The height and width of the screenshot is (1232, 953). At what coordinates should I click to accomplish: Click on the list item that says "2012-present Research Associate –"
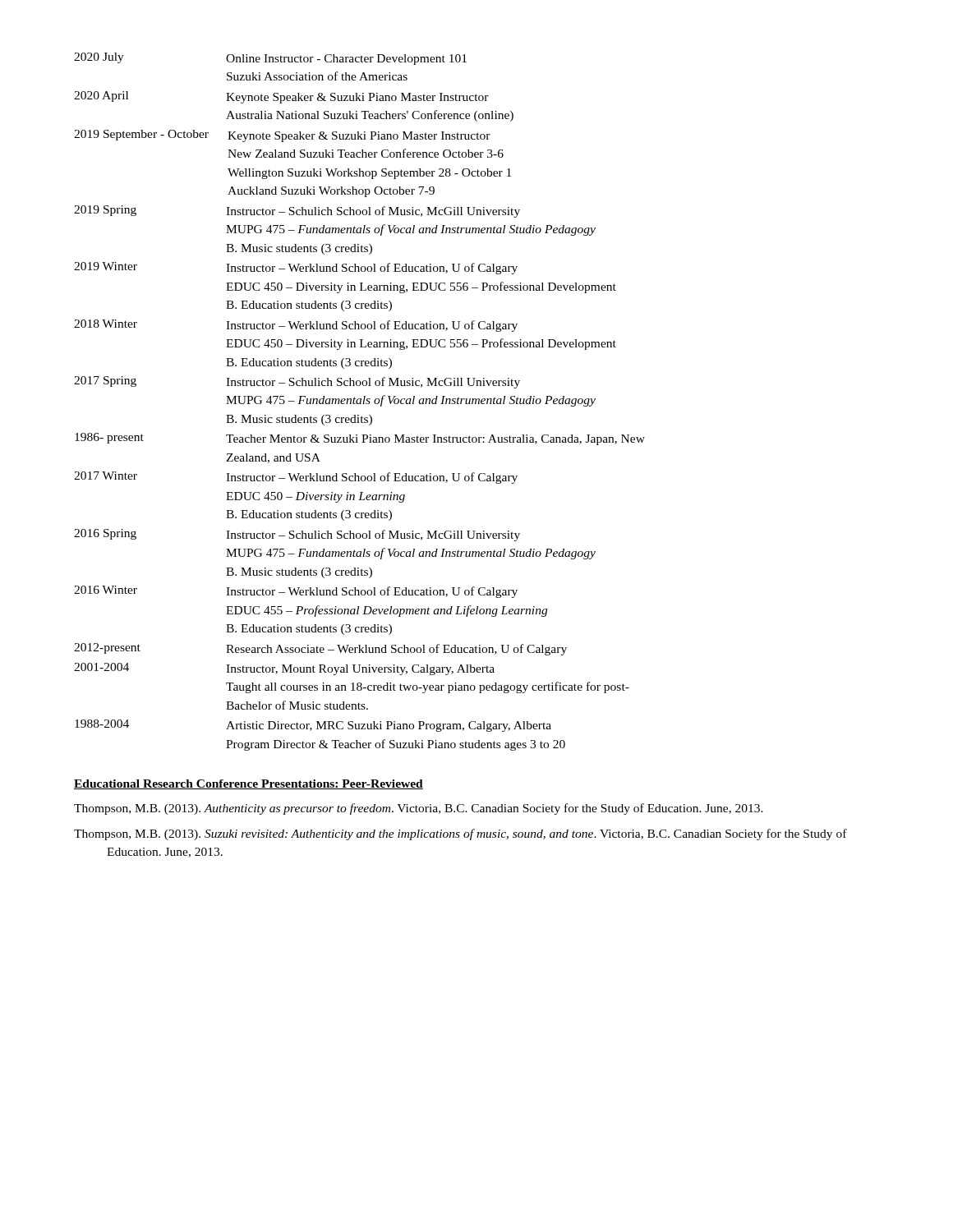[476, 649]
